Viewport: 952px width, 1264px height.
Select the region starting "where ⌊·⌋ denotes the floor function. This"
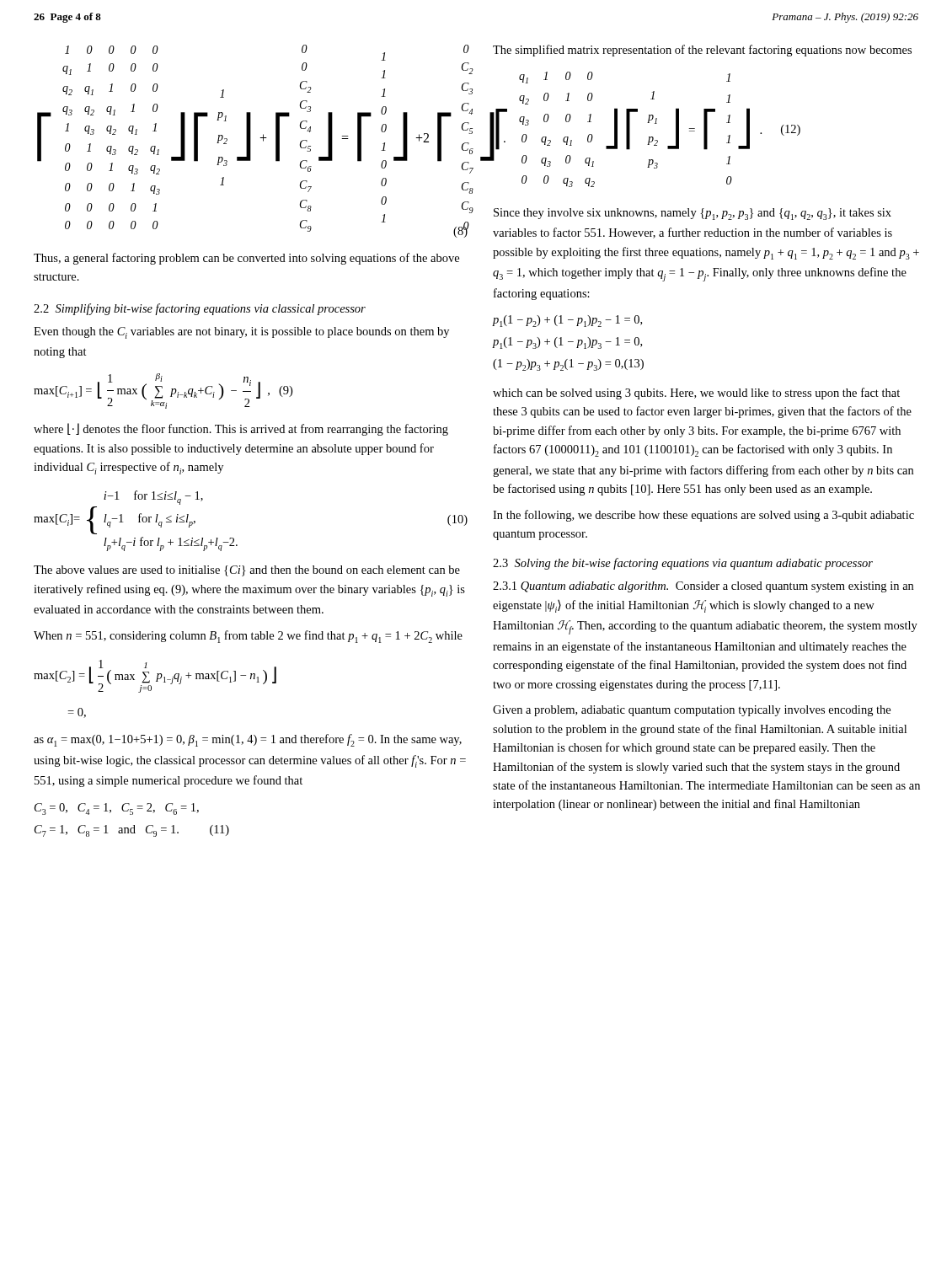[241, 449]
